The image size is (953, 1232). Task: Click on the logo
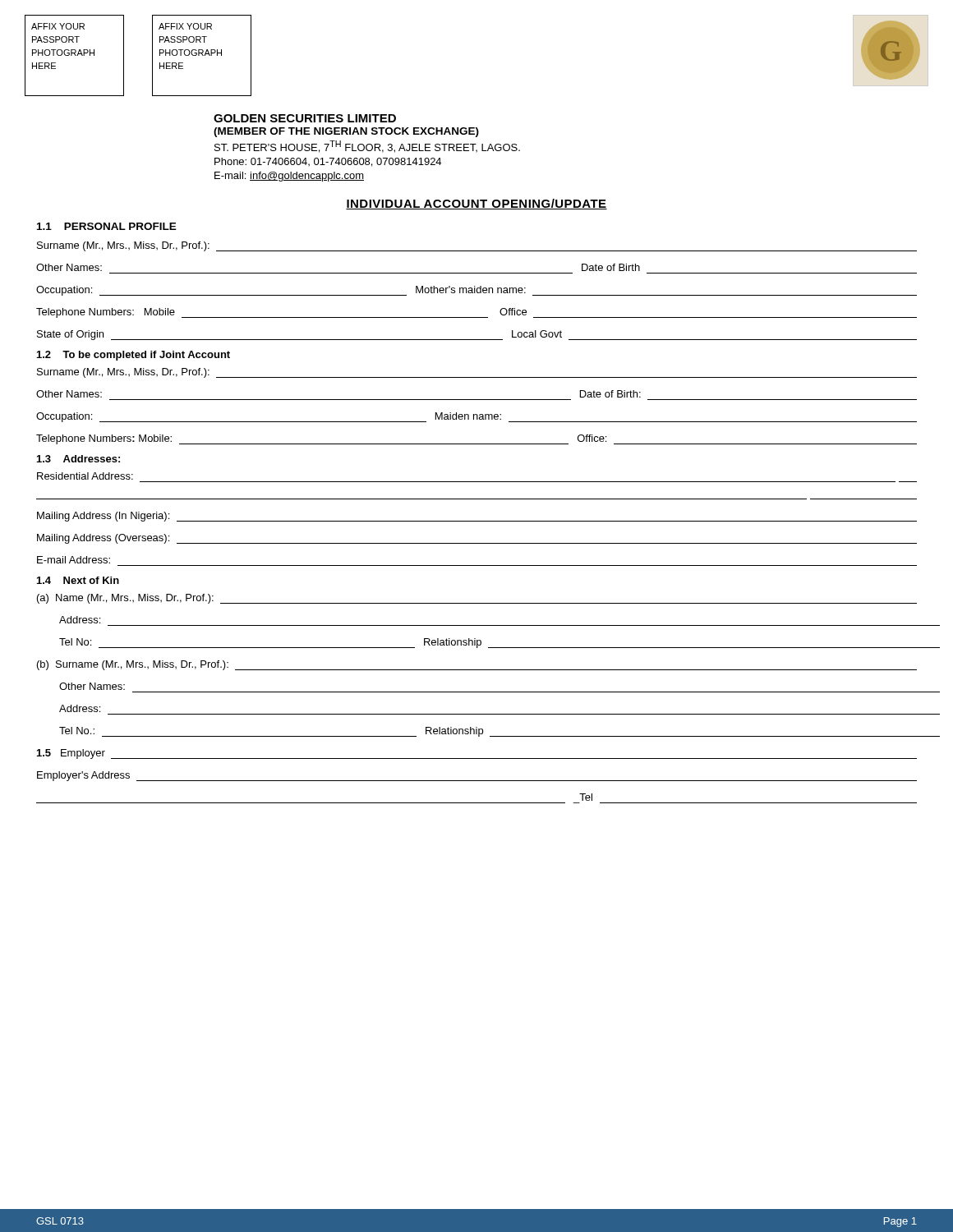pos(891,51)
